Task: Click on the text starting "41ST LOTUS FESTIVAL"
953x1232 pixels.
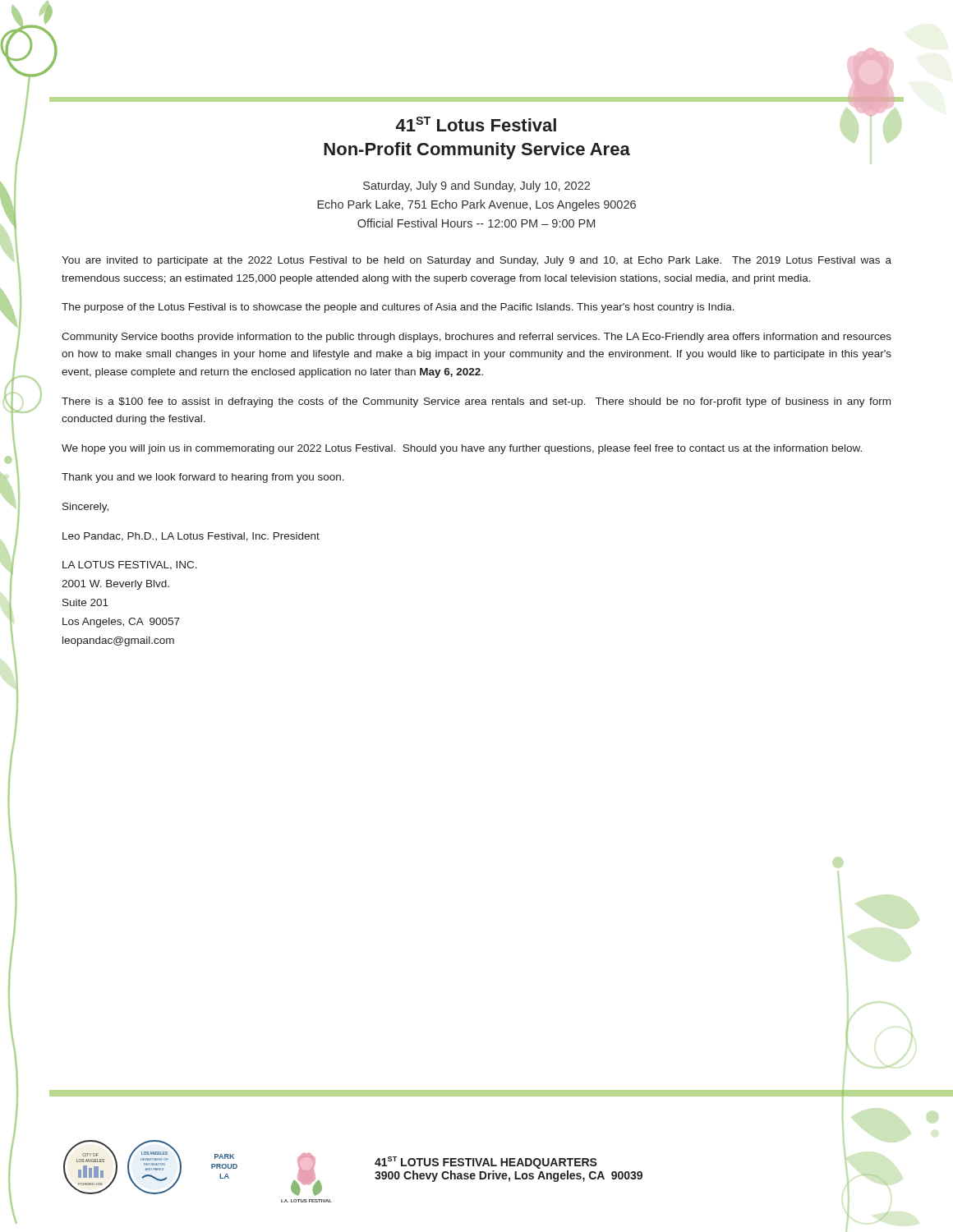Action: 509,1168
